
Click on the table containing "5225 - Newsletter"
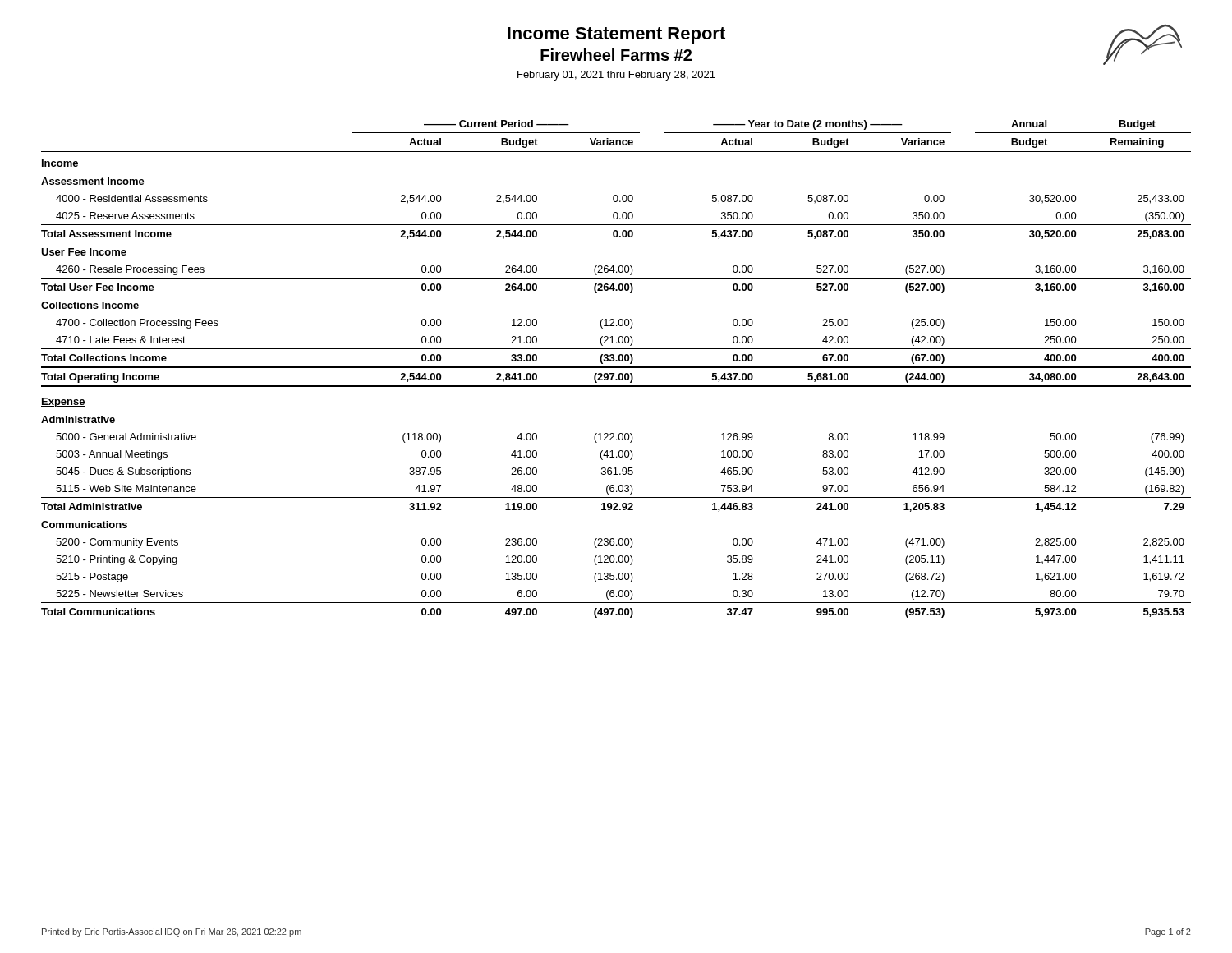click(x=616, y=368)
